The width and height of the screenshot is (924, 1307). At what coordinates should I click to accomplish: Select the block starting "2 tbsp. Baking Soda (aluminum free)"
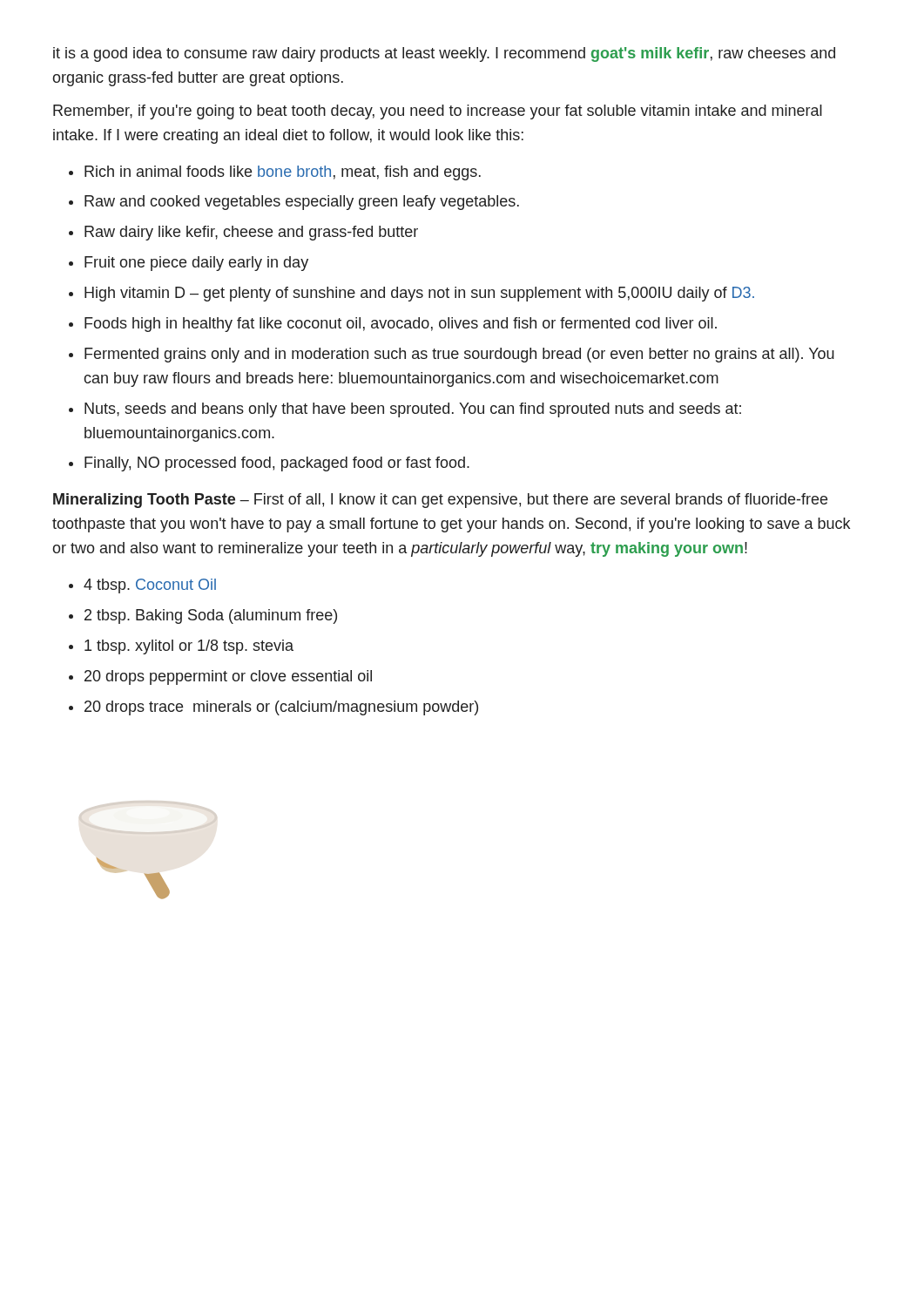[211, 615]
